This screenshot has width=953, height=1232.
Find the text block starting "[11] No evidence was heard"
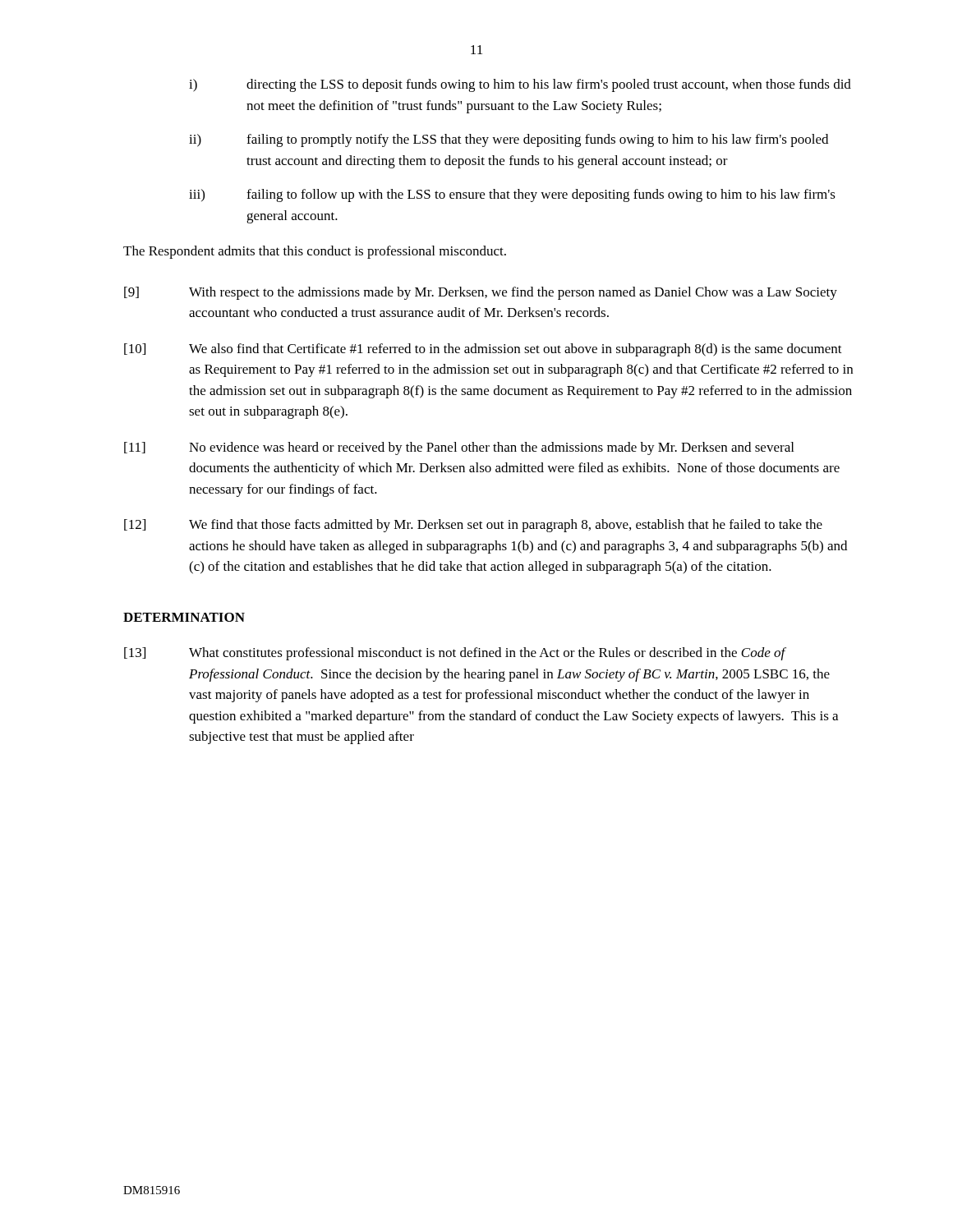click(x=489, y=468)
